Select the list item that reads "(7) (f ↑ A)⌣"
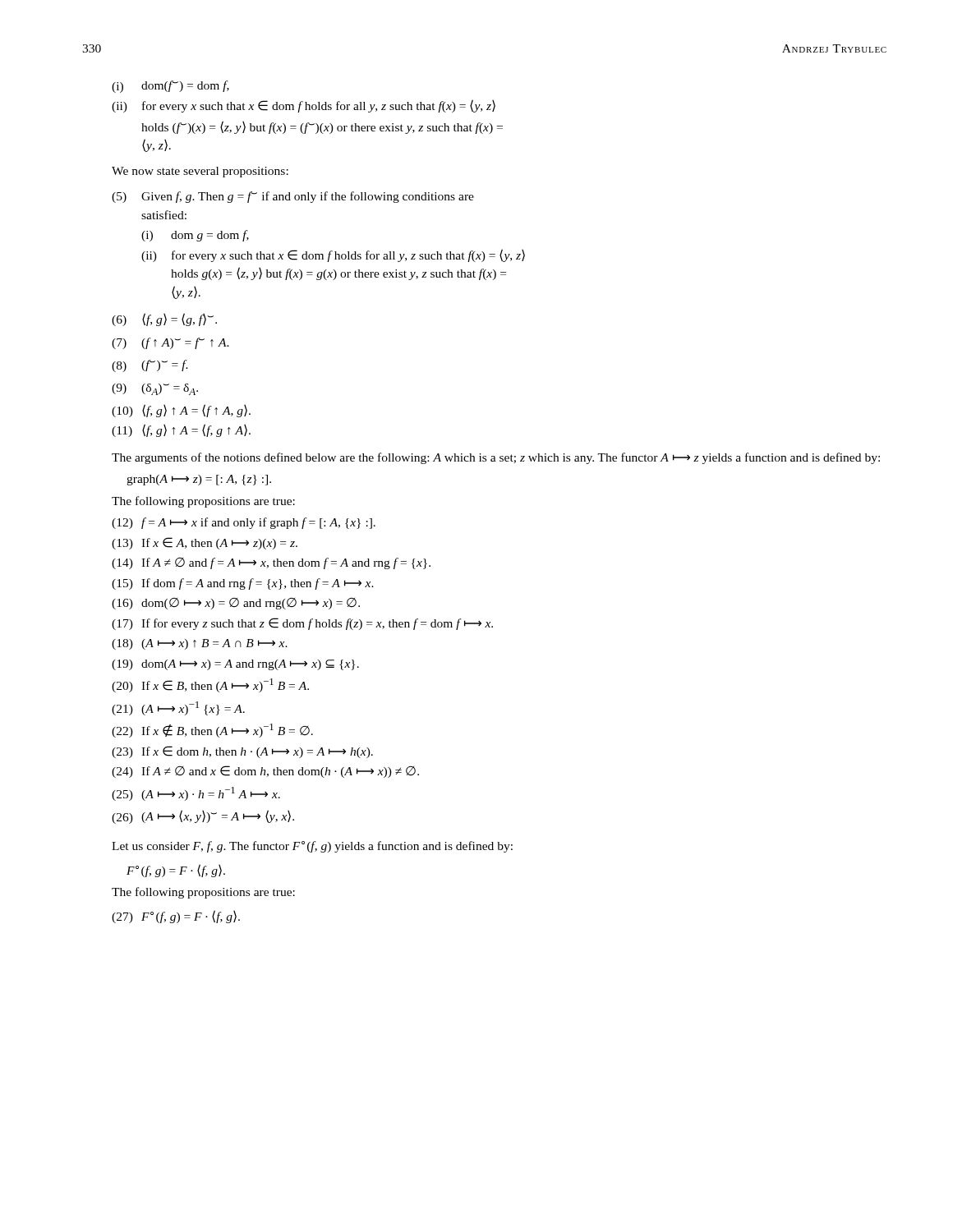This screenshot has width=953, height=1232. [x=170, y=343]
